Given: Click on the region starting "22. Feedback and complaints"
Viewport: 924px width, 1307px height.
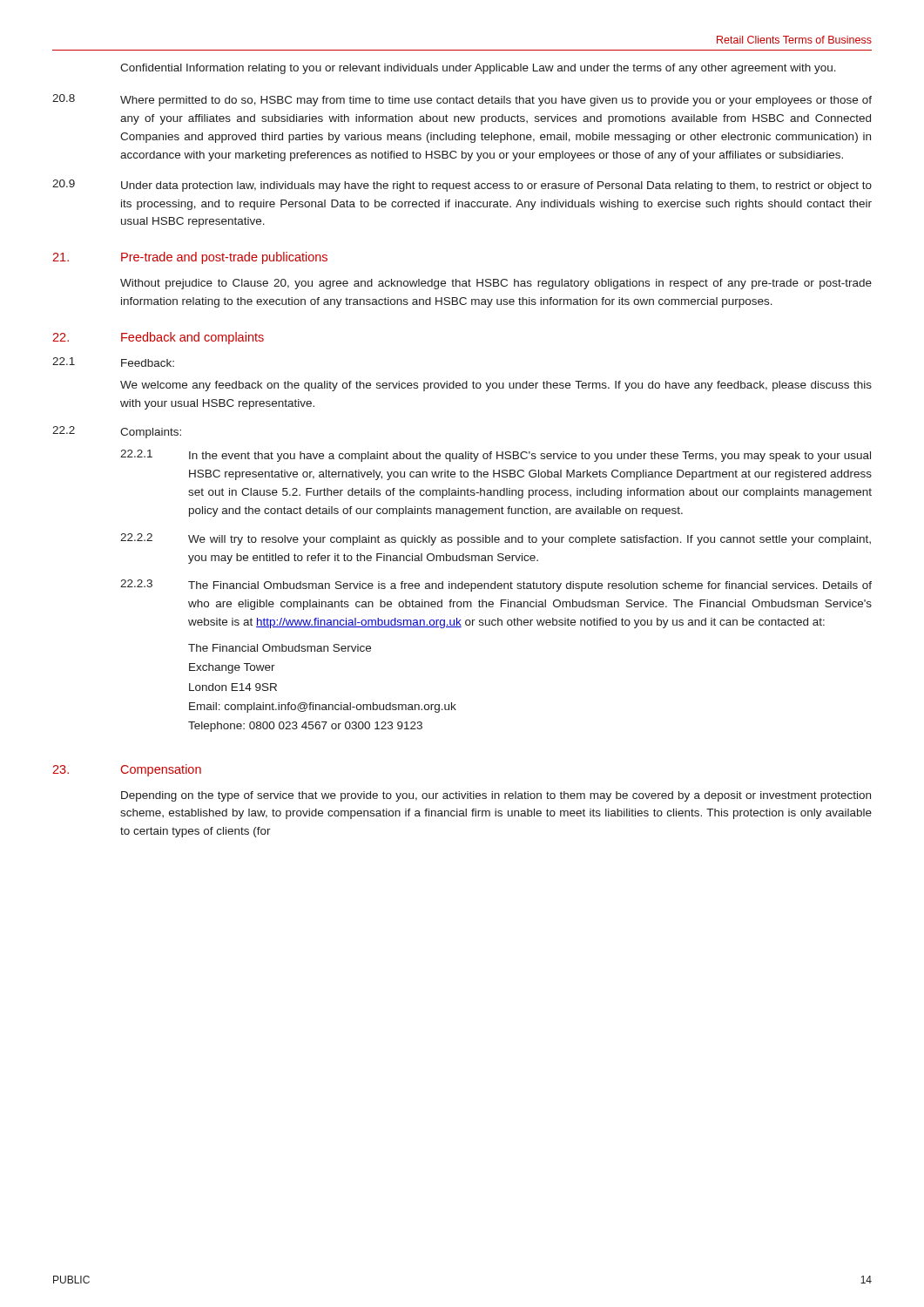Looking at the screenshot, I should (158, 338).
